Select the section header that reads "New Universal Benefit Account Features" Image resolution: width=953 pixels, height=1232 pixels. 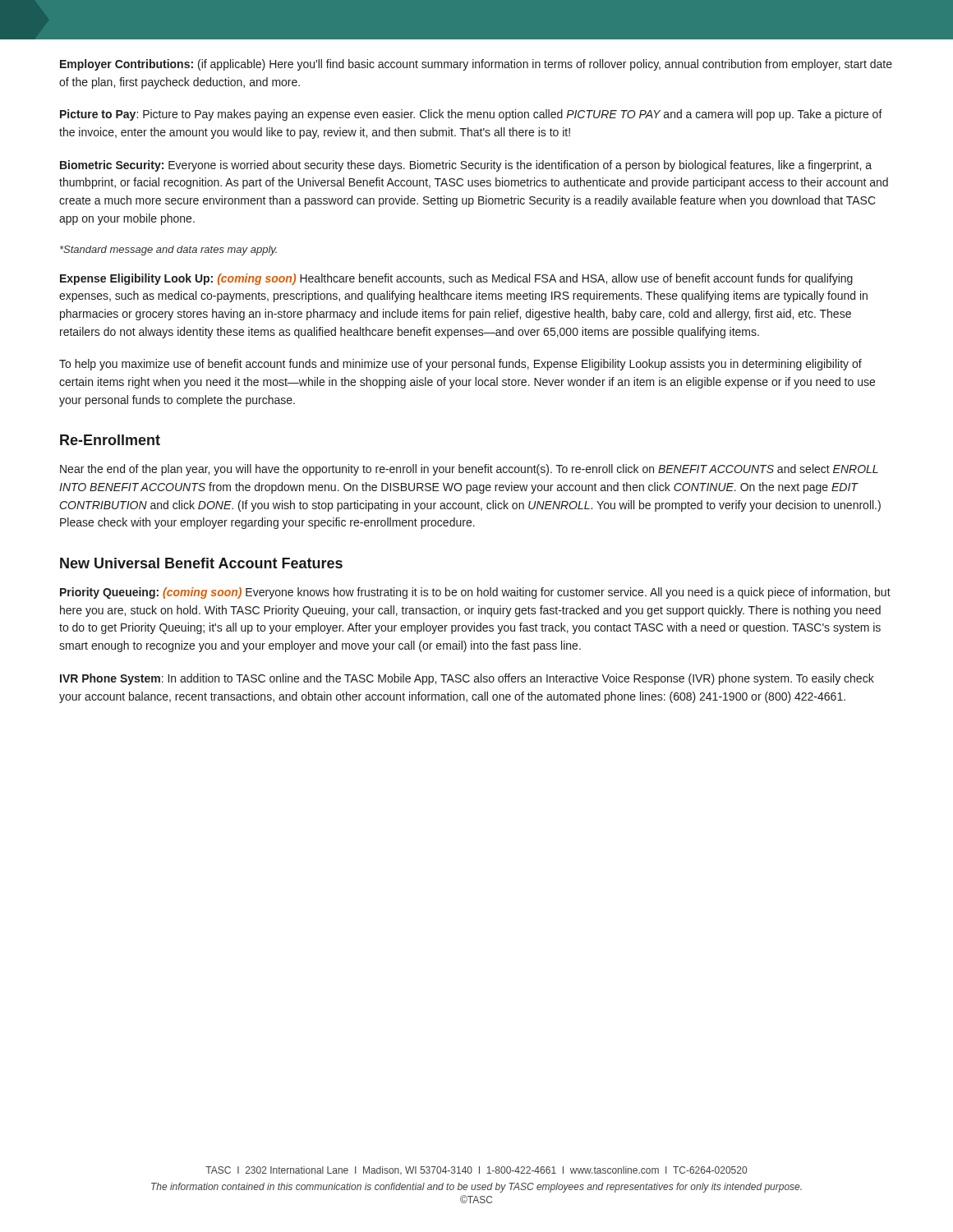(201, 563)
